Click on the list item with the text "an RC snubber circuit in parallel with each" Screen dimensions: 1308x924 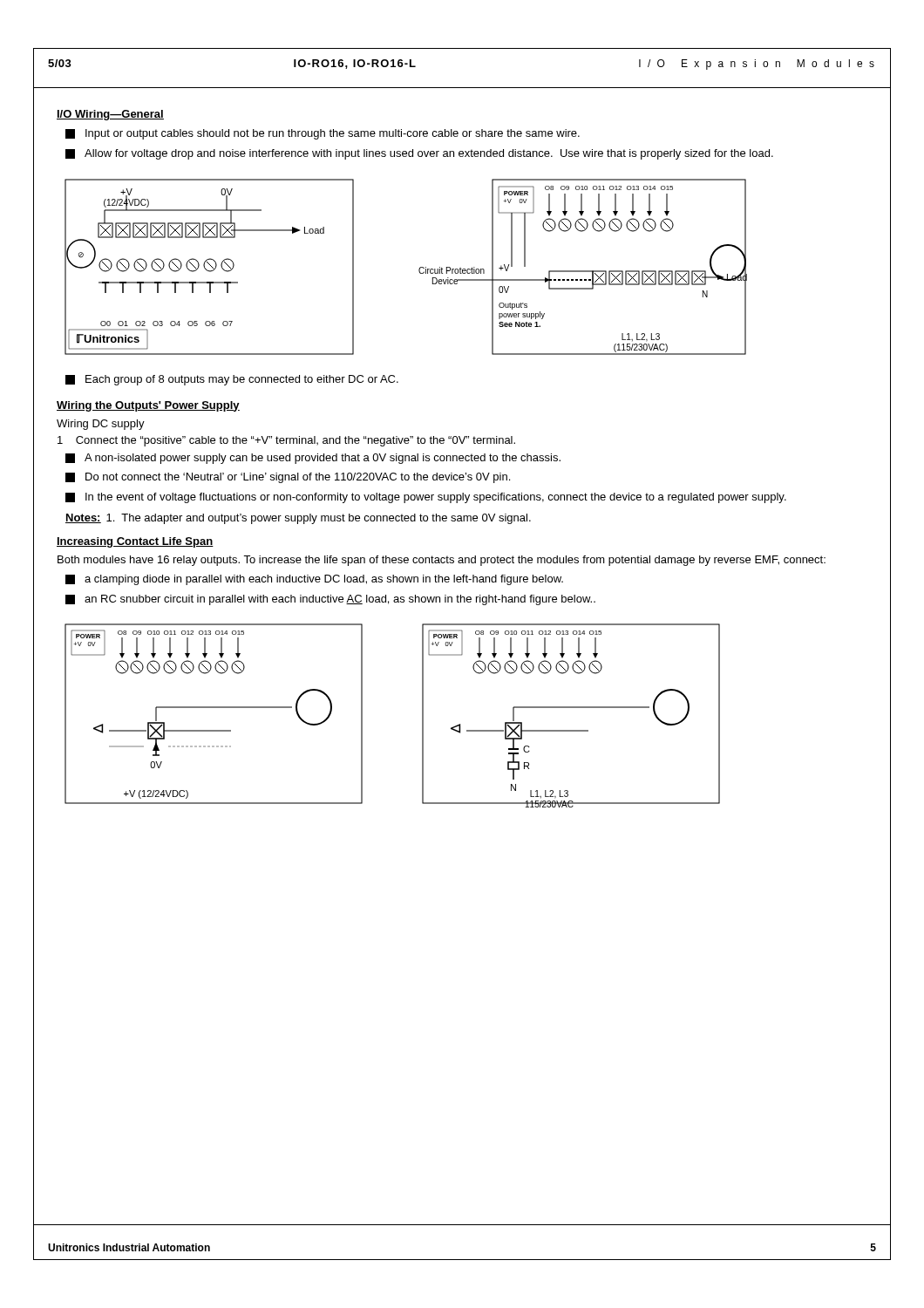(x=466, y=599)
